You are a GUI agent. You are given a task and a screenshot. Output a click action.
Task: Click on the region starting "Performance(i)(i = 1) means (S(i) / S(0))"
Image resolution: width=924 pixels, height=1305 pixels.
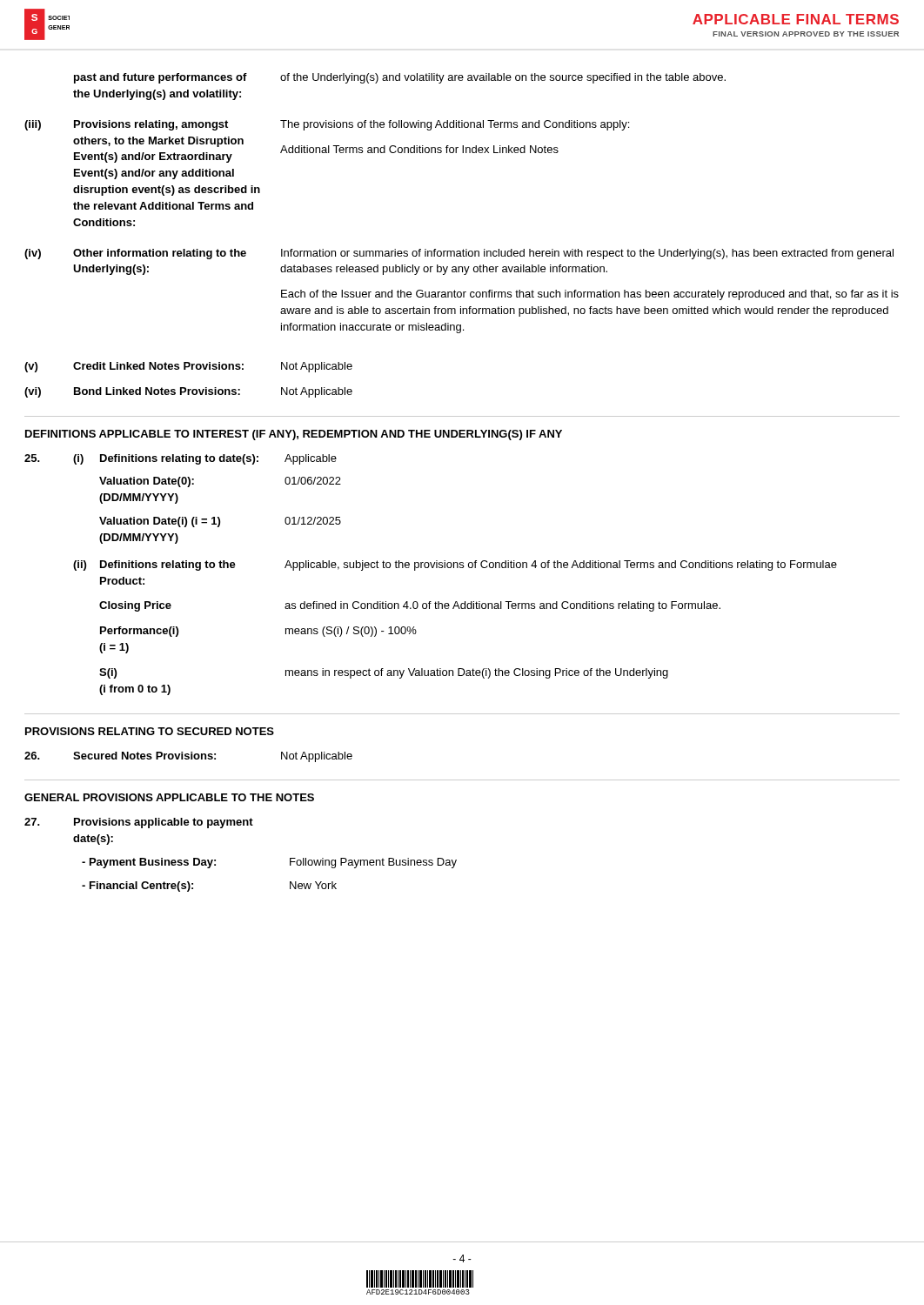tap(137, 631)
